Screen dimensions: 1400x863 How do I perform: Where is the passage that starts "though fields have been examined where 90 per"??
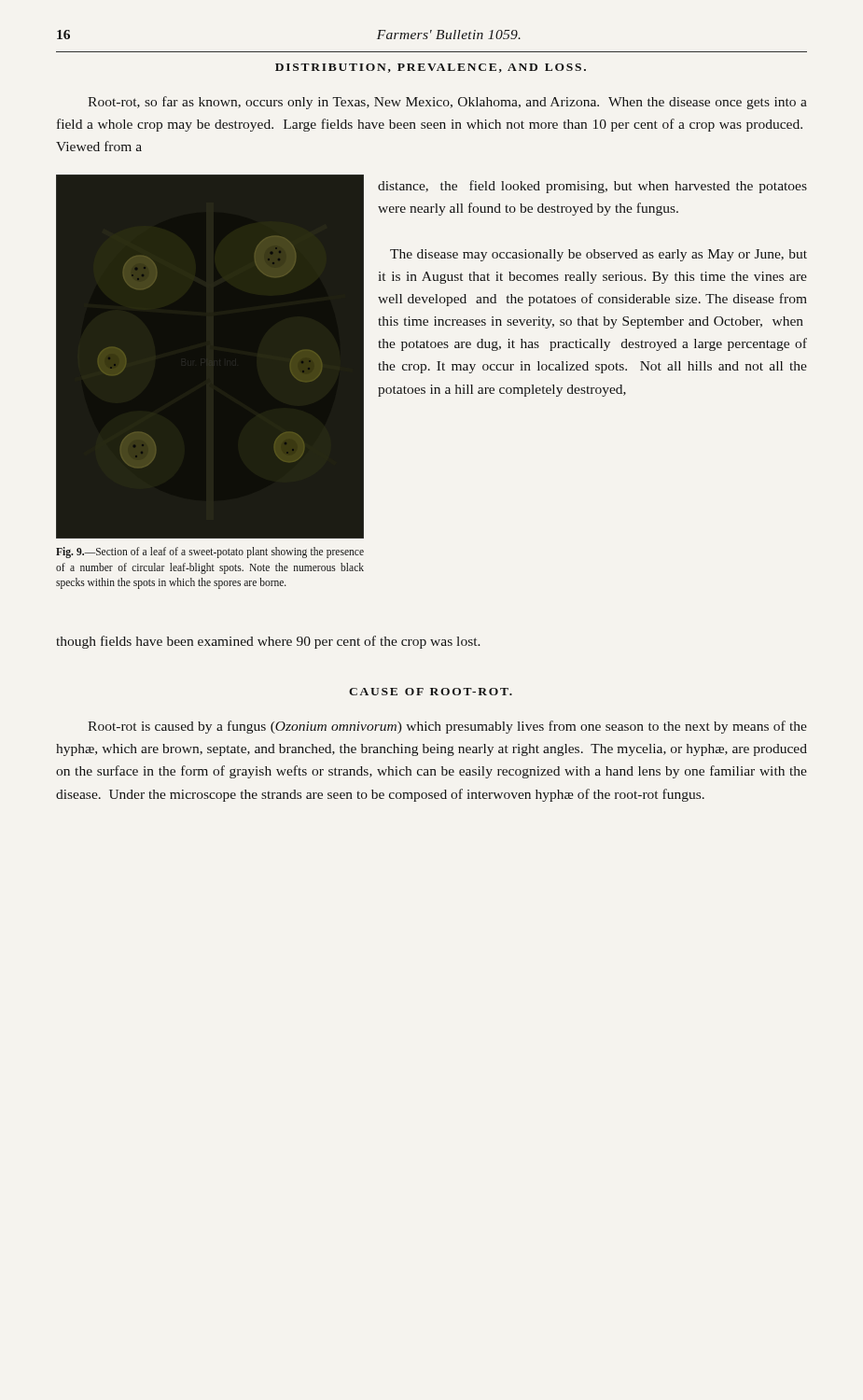click(x=268, y=641)
